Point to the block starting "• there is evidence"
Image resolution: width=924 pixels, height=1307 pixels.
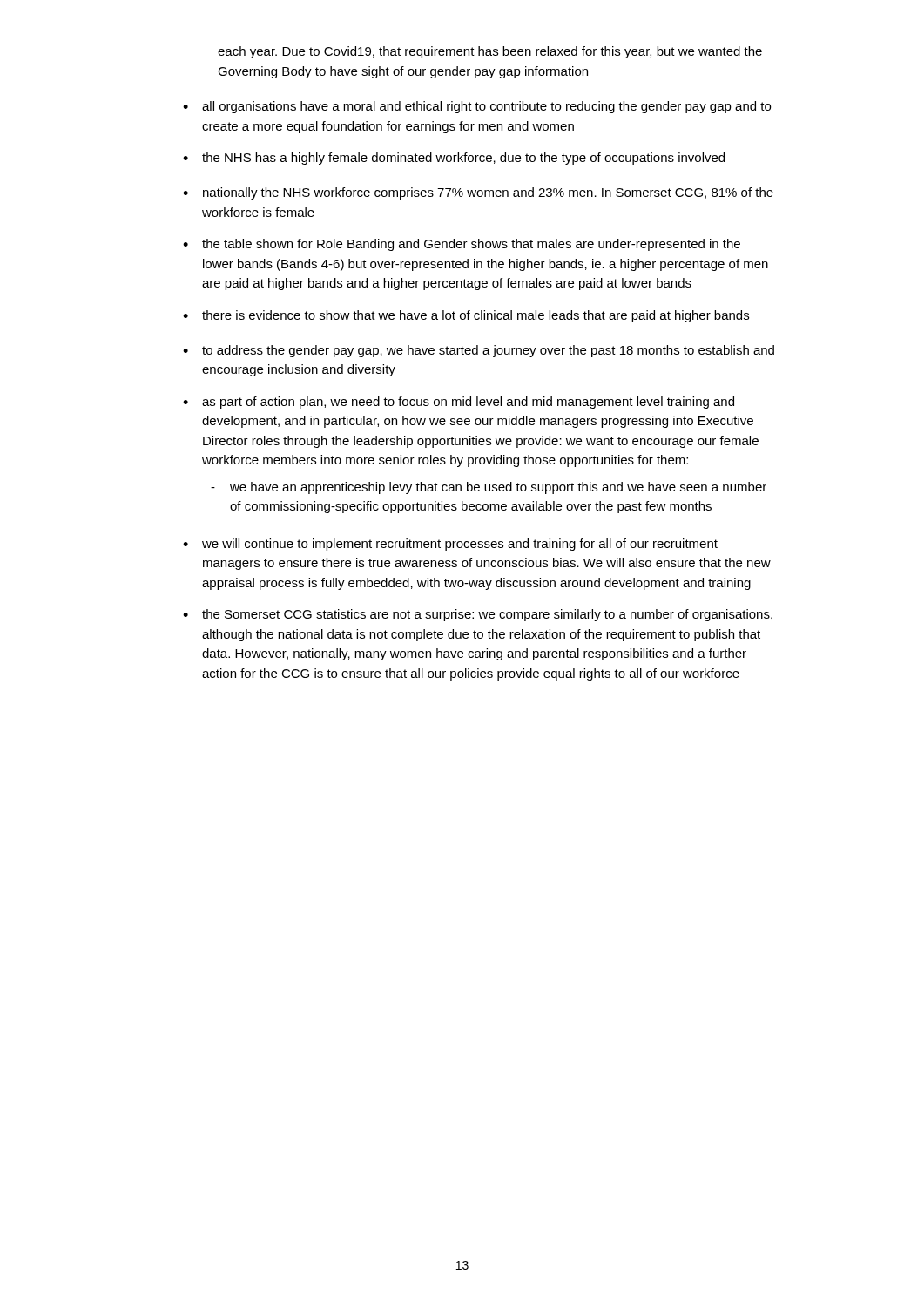(479, 317)
